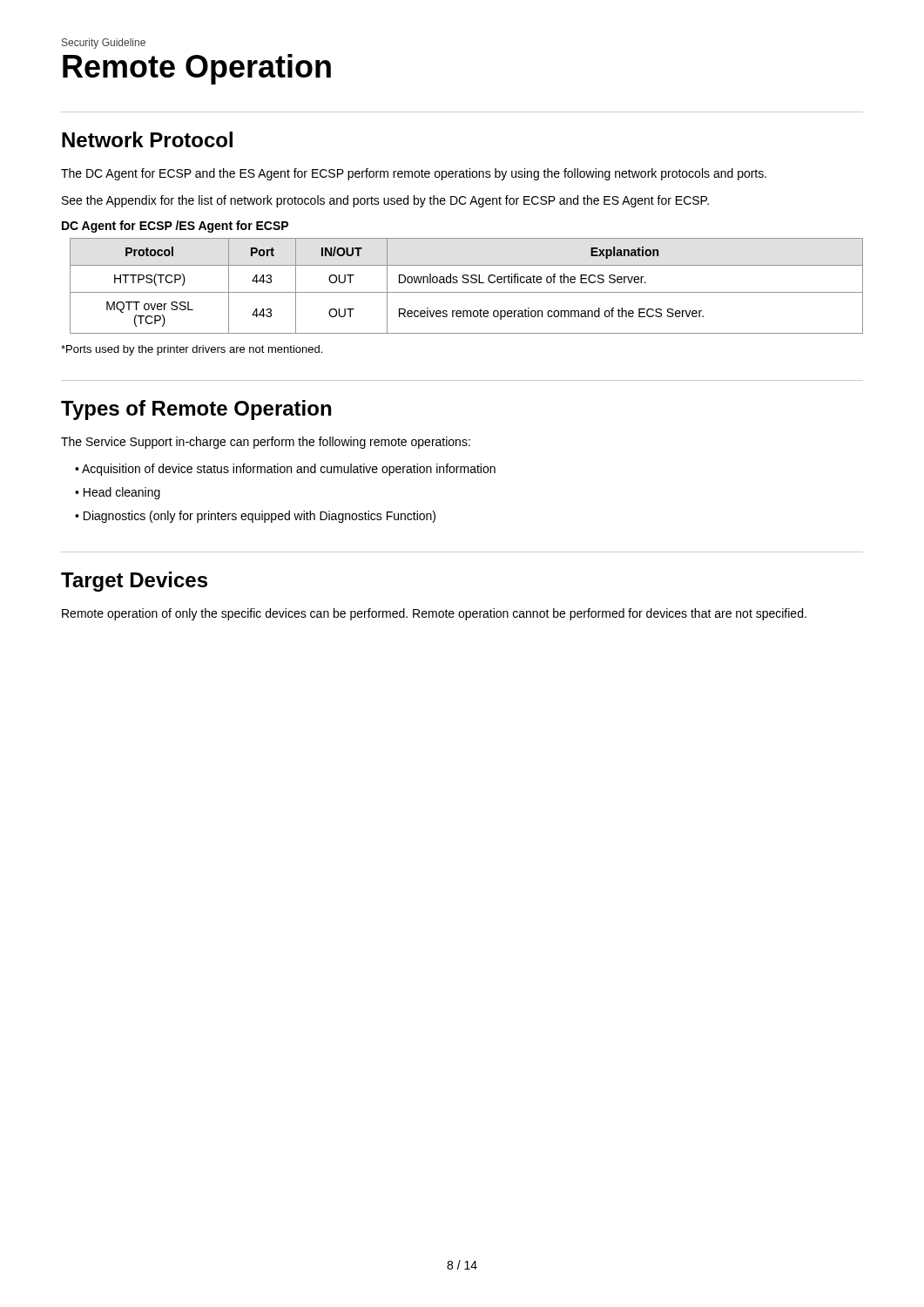This screenshot has width=924, height=1307.
Task: Navigate to the passage starting "Acquisition of device status information and cumulative operation"
Action: coord(469,469)
